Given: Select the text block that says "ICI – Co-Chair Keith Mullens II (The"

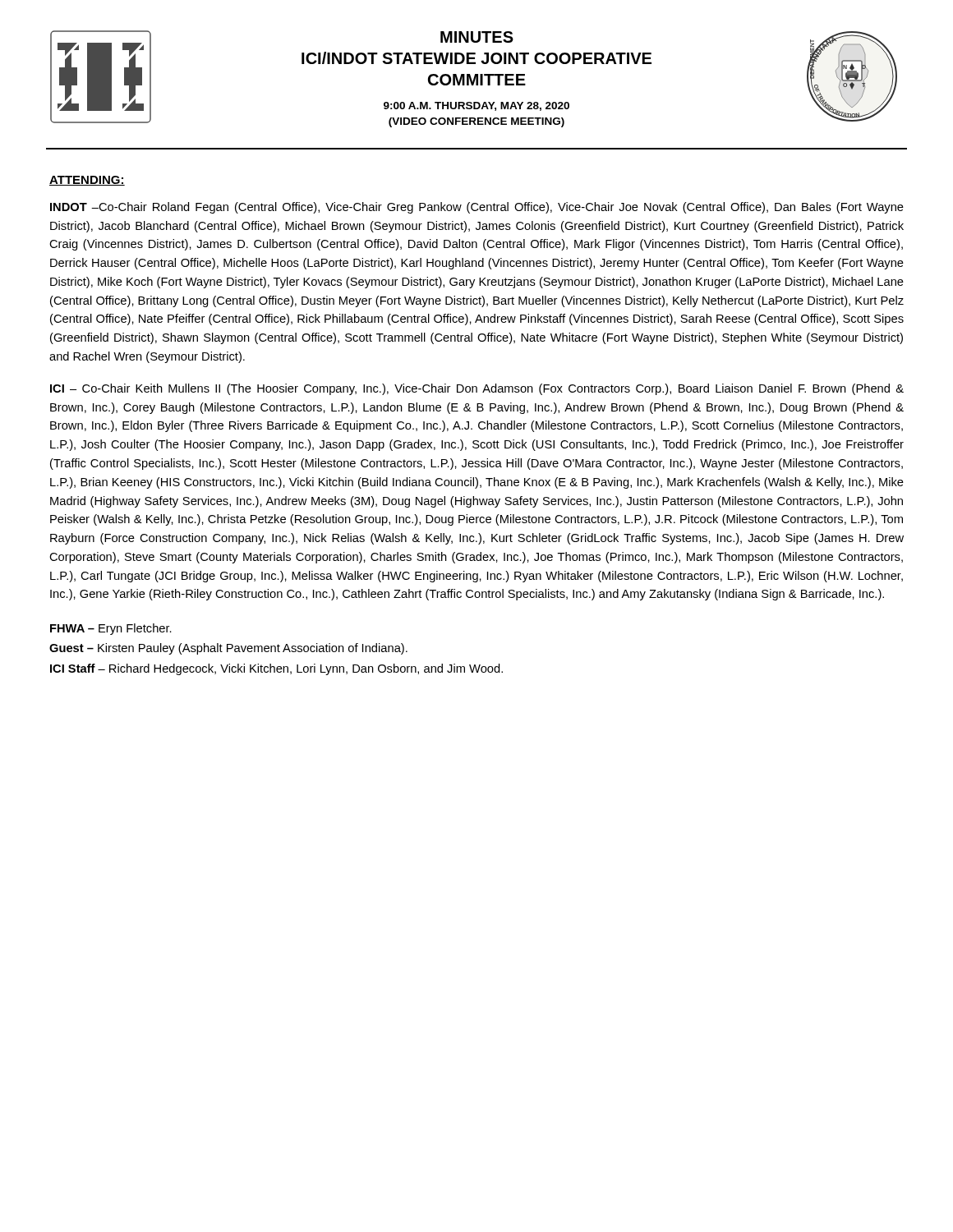Looking at the screenshot, I should point(476,491).
